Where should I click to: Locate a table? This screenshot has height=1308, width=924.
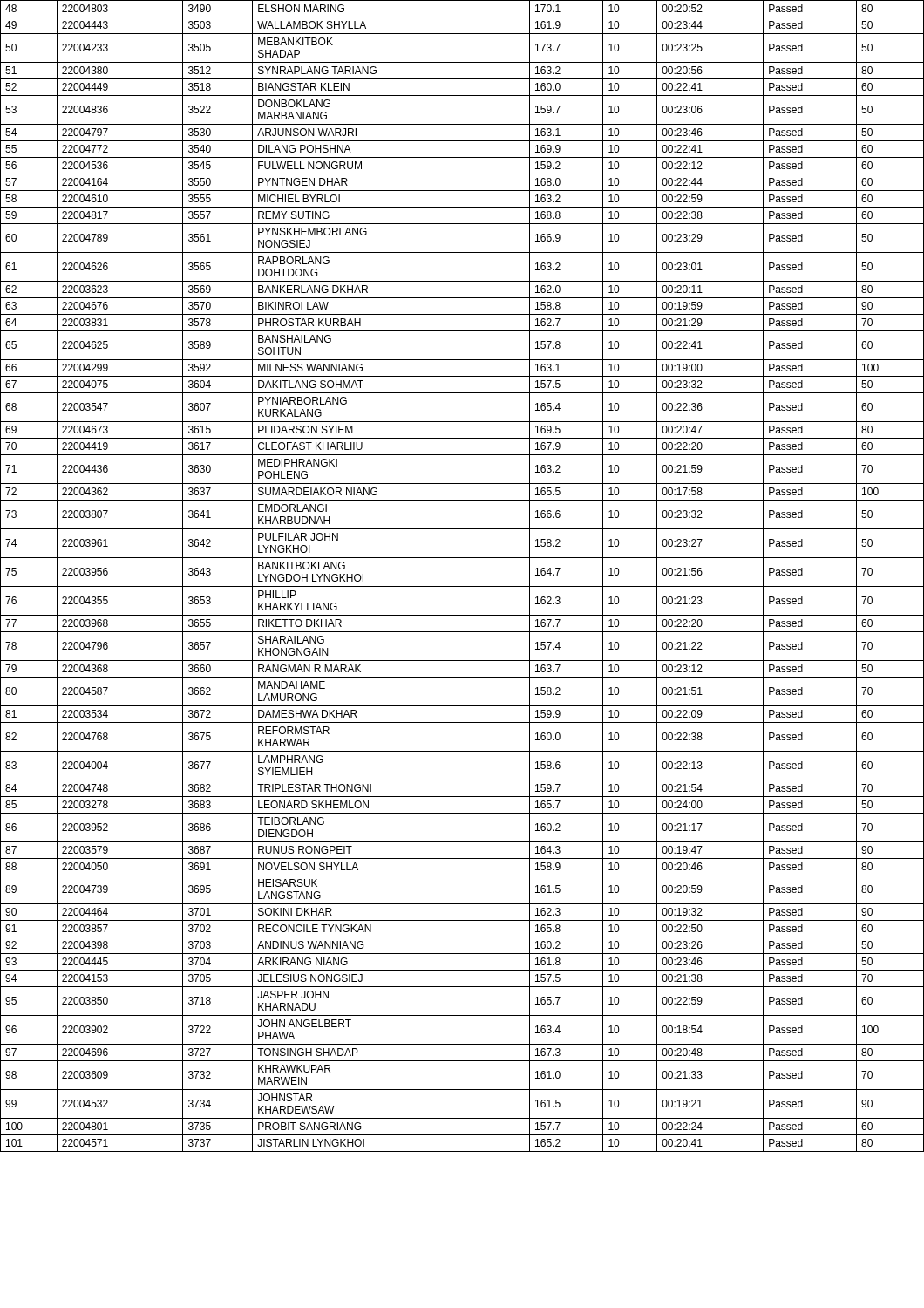[462, 576]
